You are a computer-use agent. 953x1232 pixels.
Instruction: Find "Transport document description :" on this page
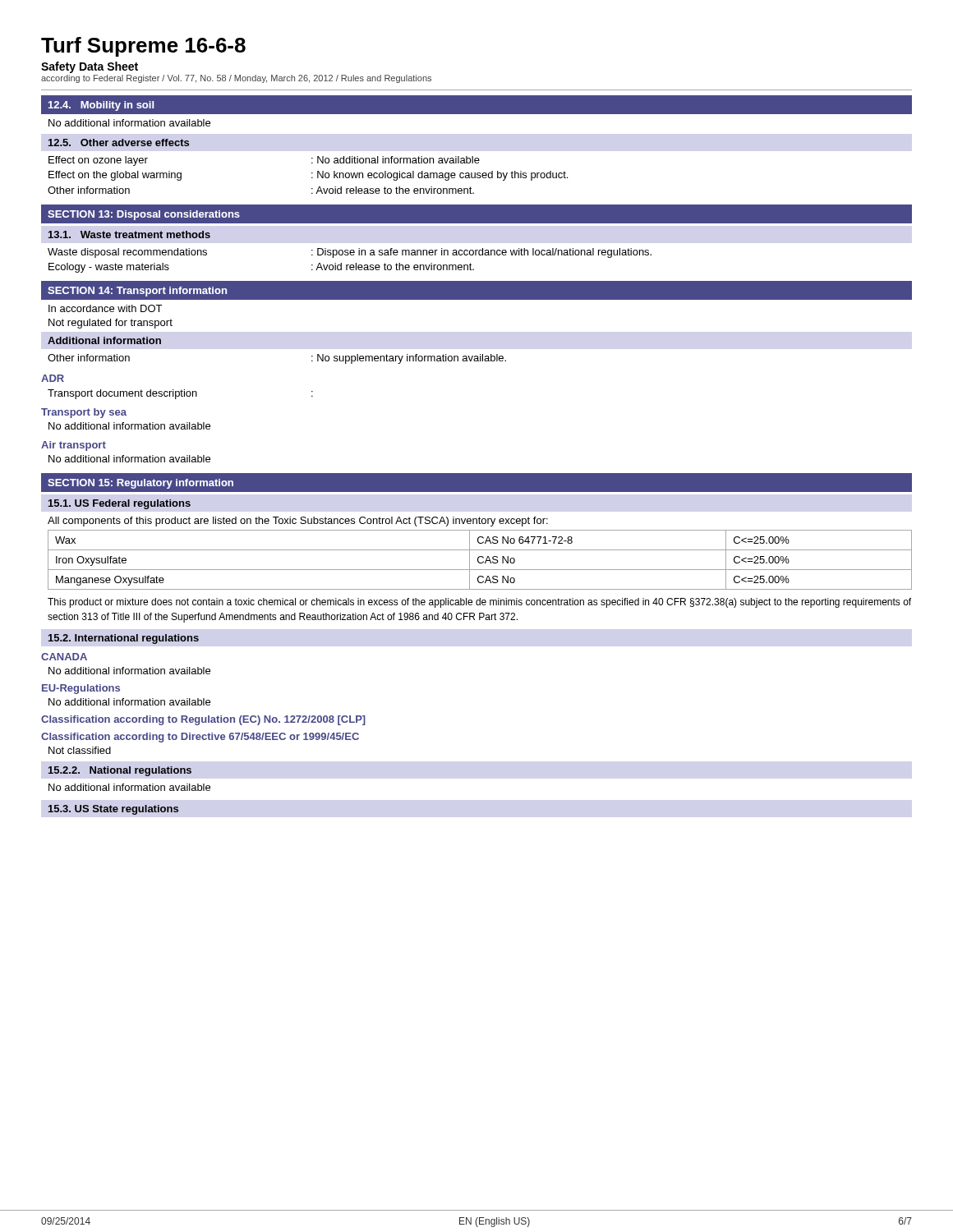(x=180, y=394)
